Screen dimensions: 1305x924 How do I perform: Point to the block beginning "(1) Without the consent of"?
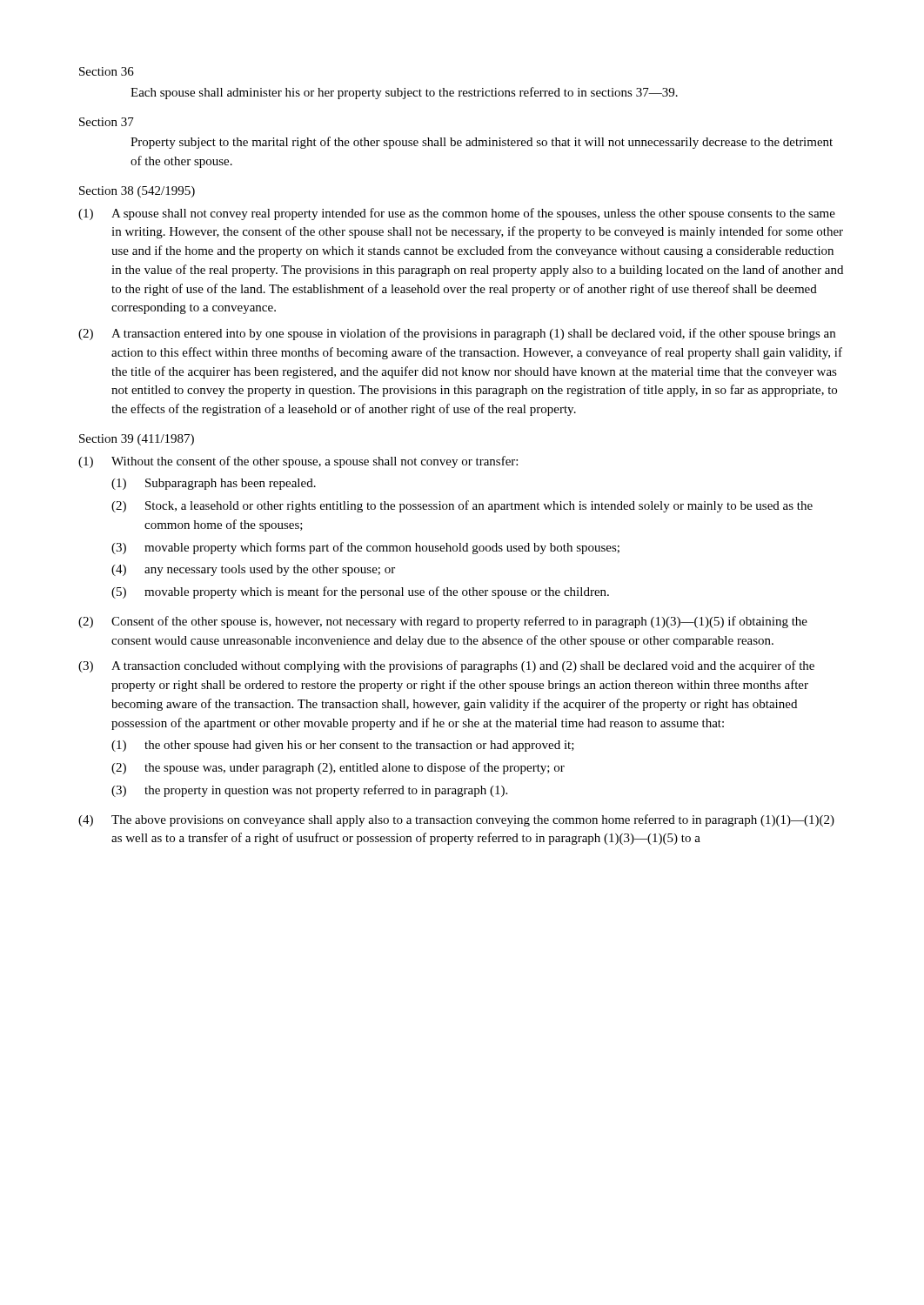coord(298,462)
